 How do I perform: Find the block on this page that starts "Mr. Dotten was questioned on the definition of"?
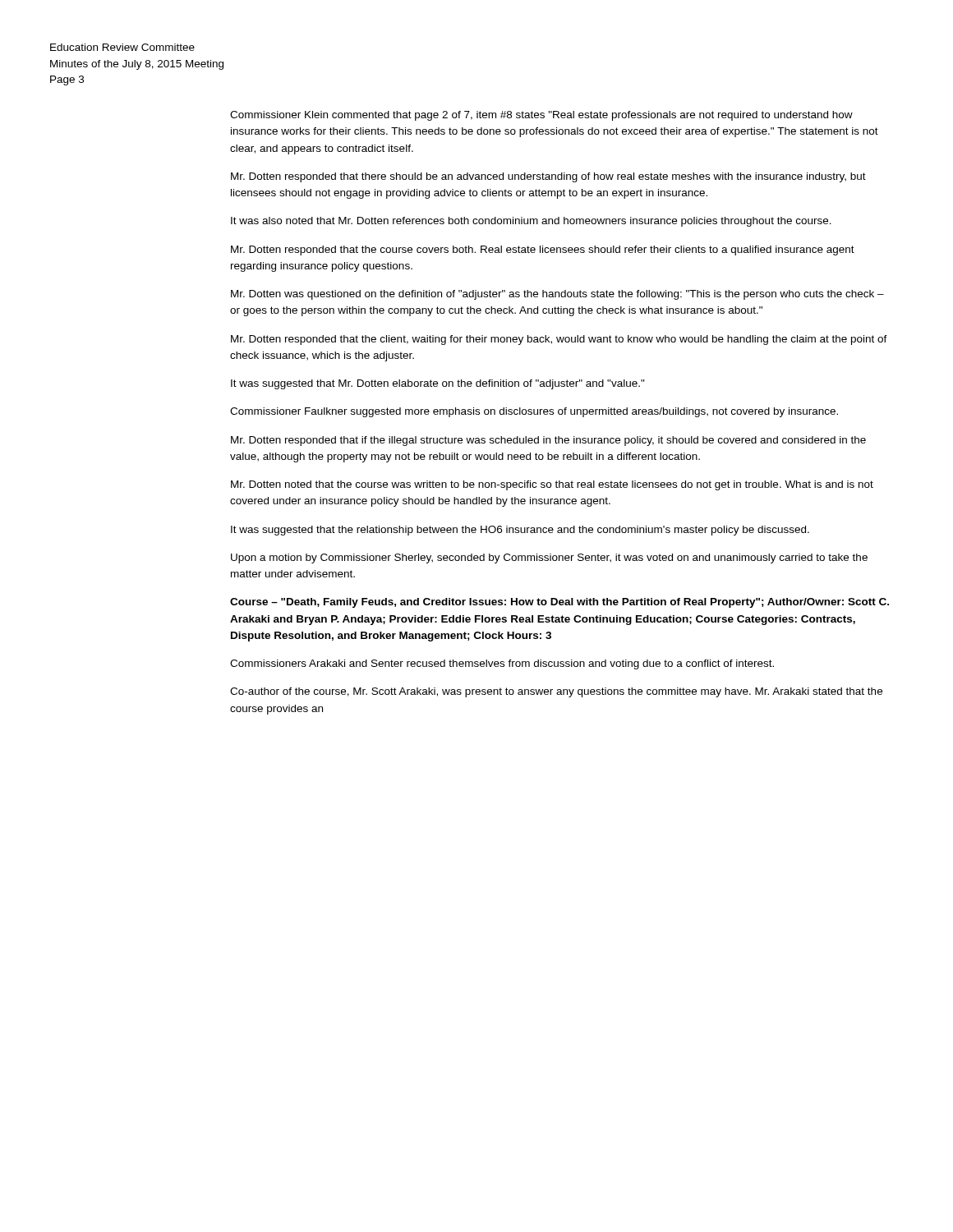click(x=563, y=302)
